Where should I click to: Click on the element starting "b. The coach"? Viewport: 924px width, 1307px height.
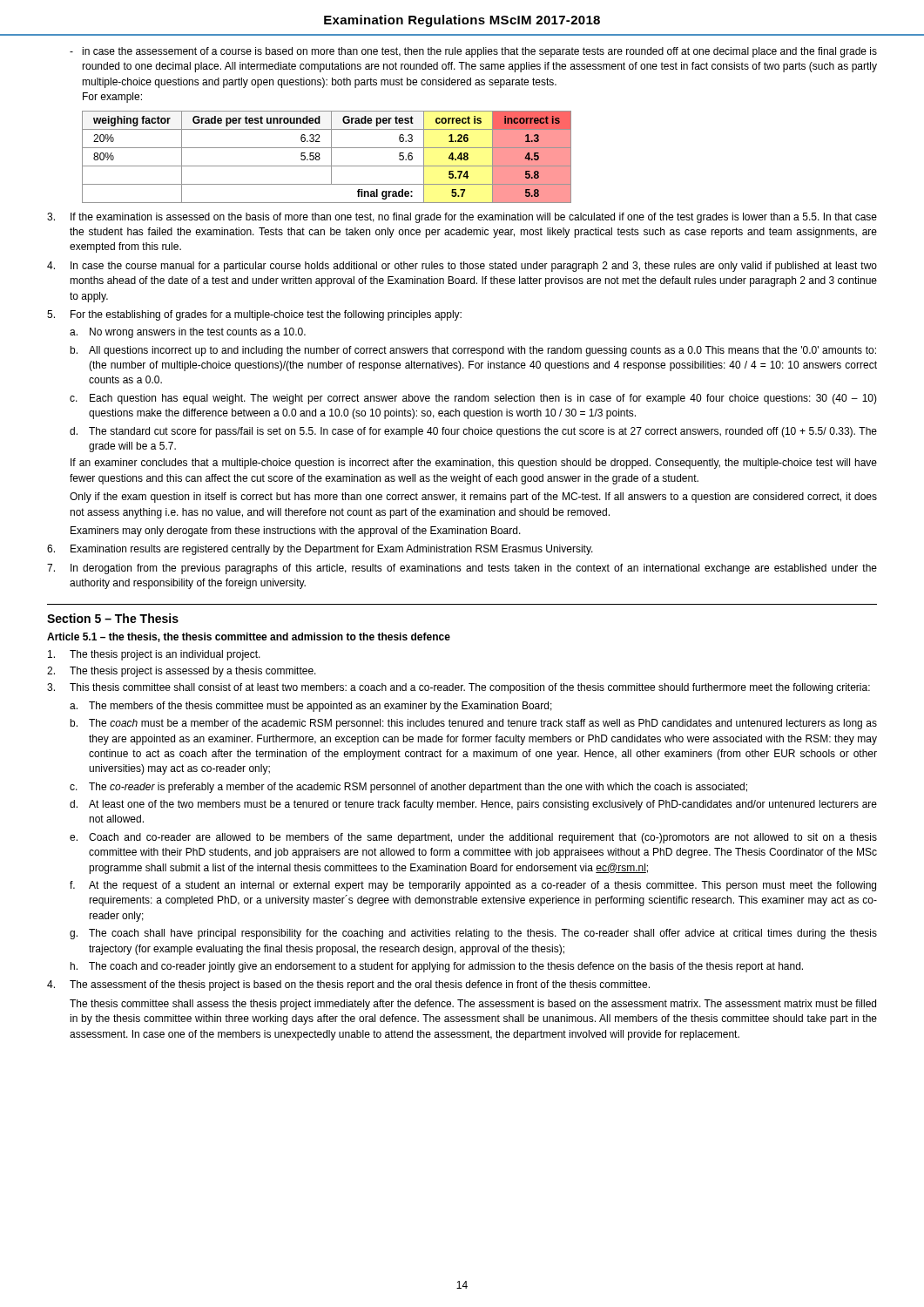[x=473, y=747]
